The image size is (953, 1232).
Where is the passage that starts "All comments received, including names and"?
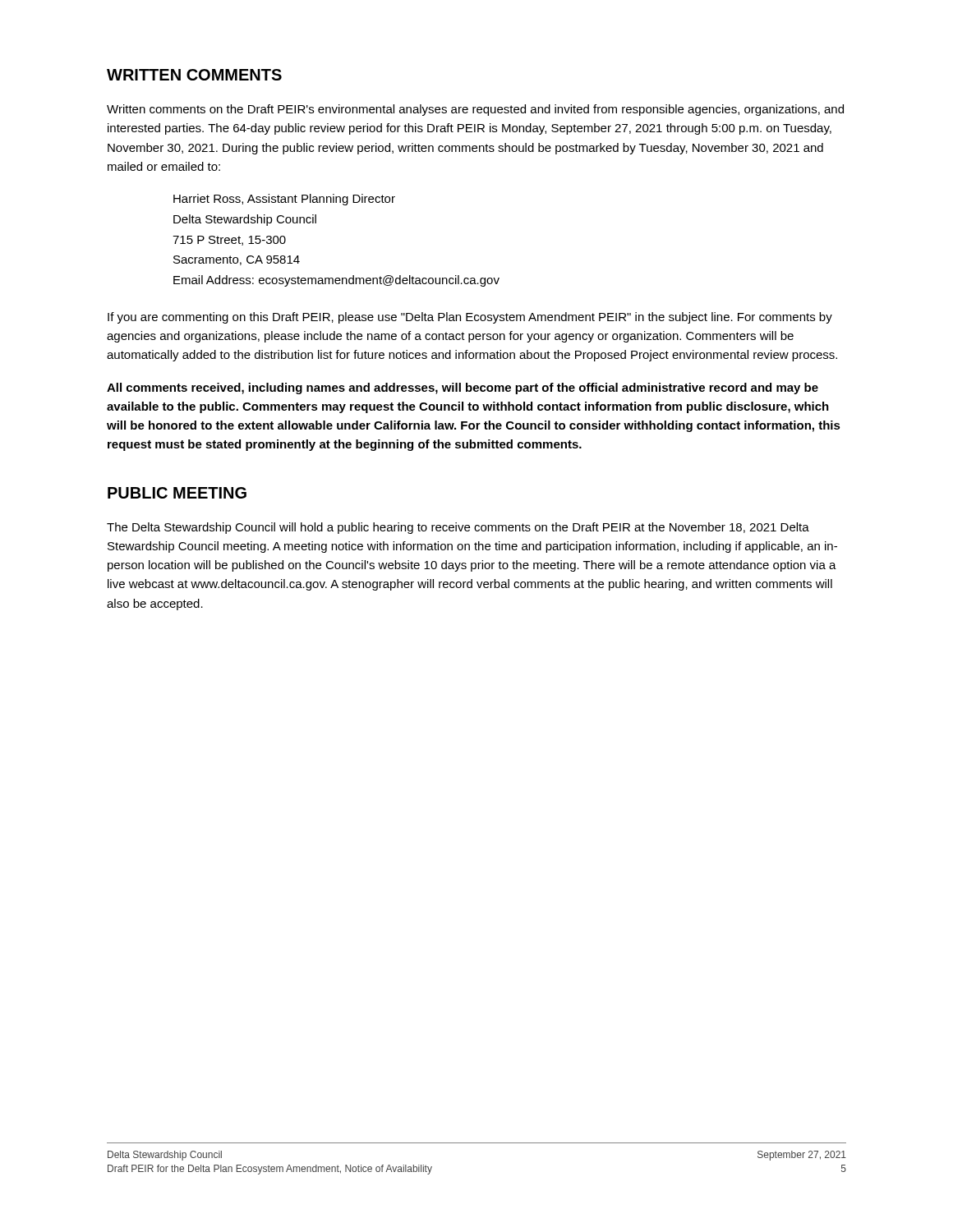[x=476, y=416]
